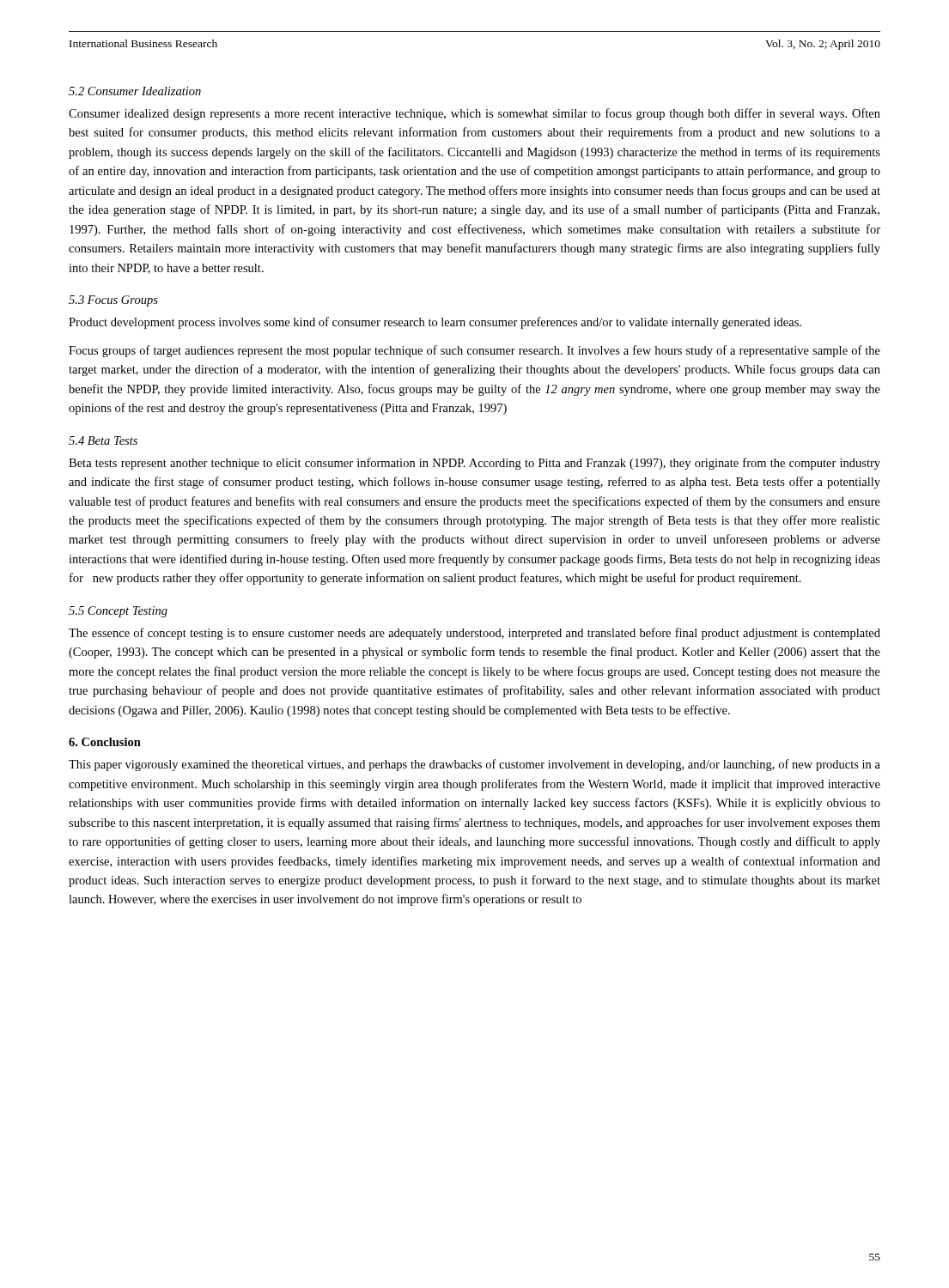The height and width of the screenshot is (1288, 949).
Task: Find the section header containing "5.4 Beta Tests"
Action: coord(103,440)
